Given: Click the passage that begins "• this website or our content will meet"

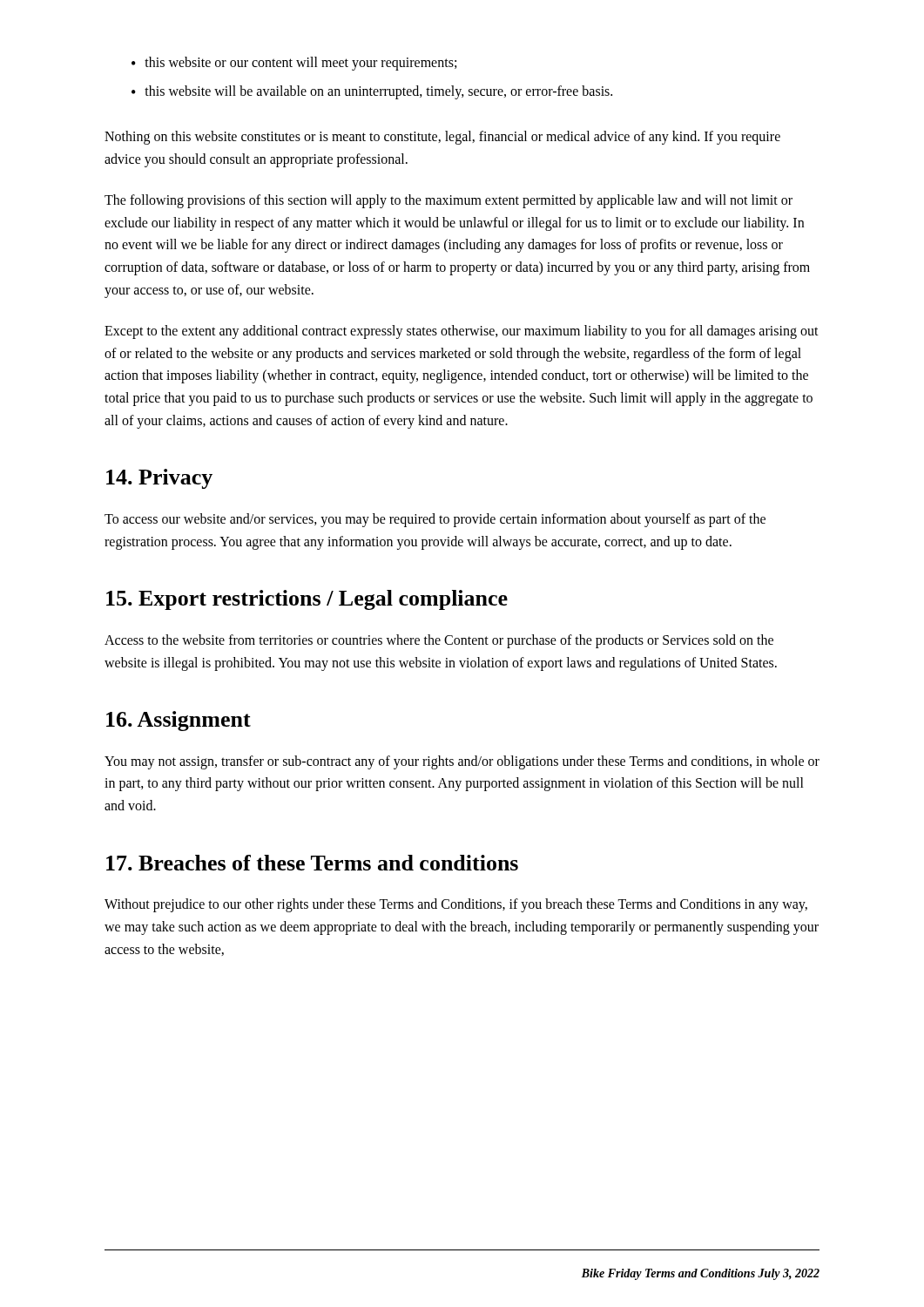Looking at the screenshot, I should (x=294, y=64).
